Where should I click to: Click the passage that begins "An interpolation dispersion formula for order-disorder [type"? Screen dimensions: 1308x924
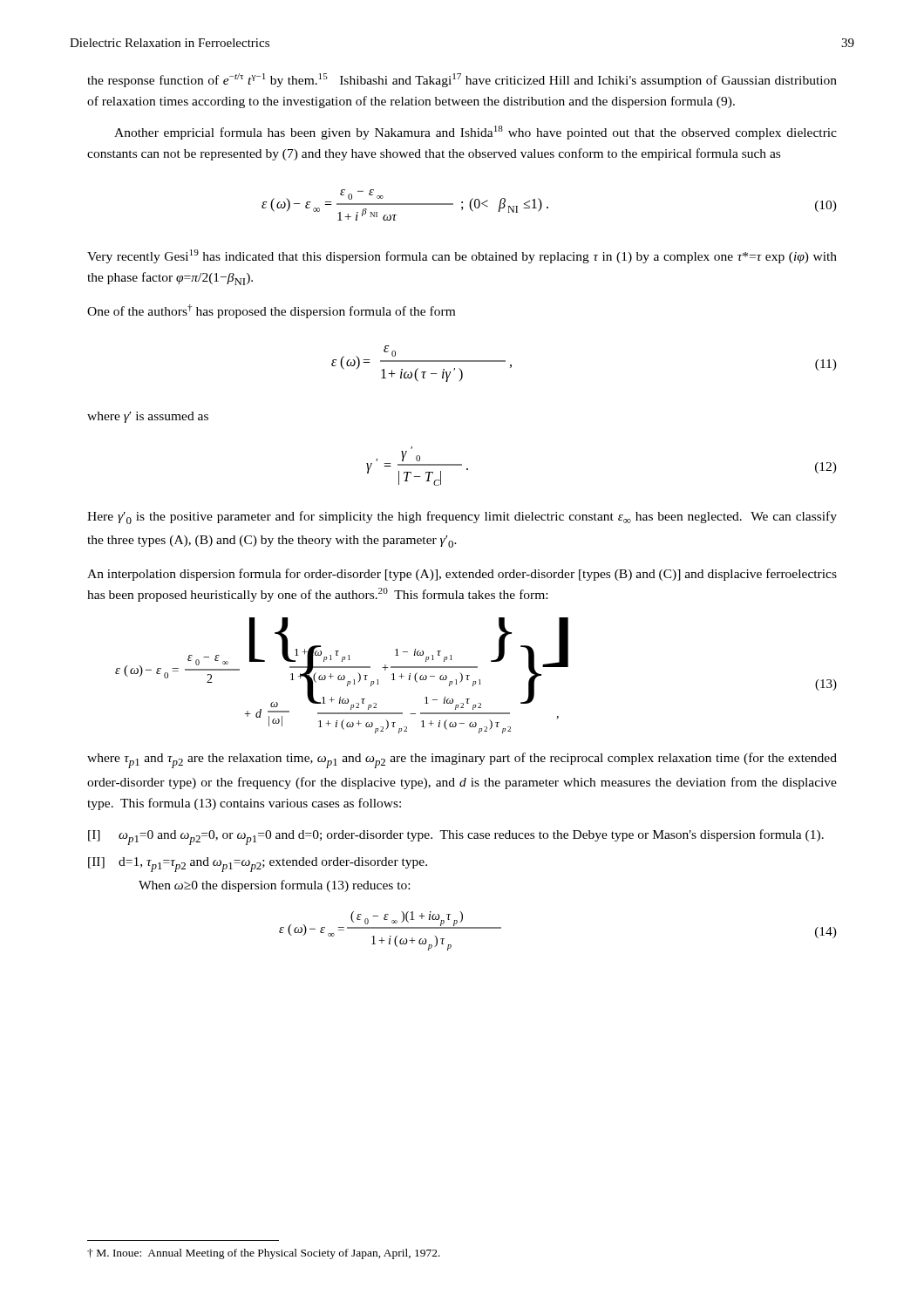pyautogui.click(x=462, y=585)
